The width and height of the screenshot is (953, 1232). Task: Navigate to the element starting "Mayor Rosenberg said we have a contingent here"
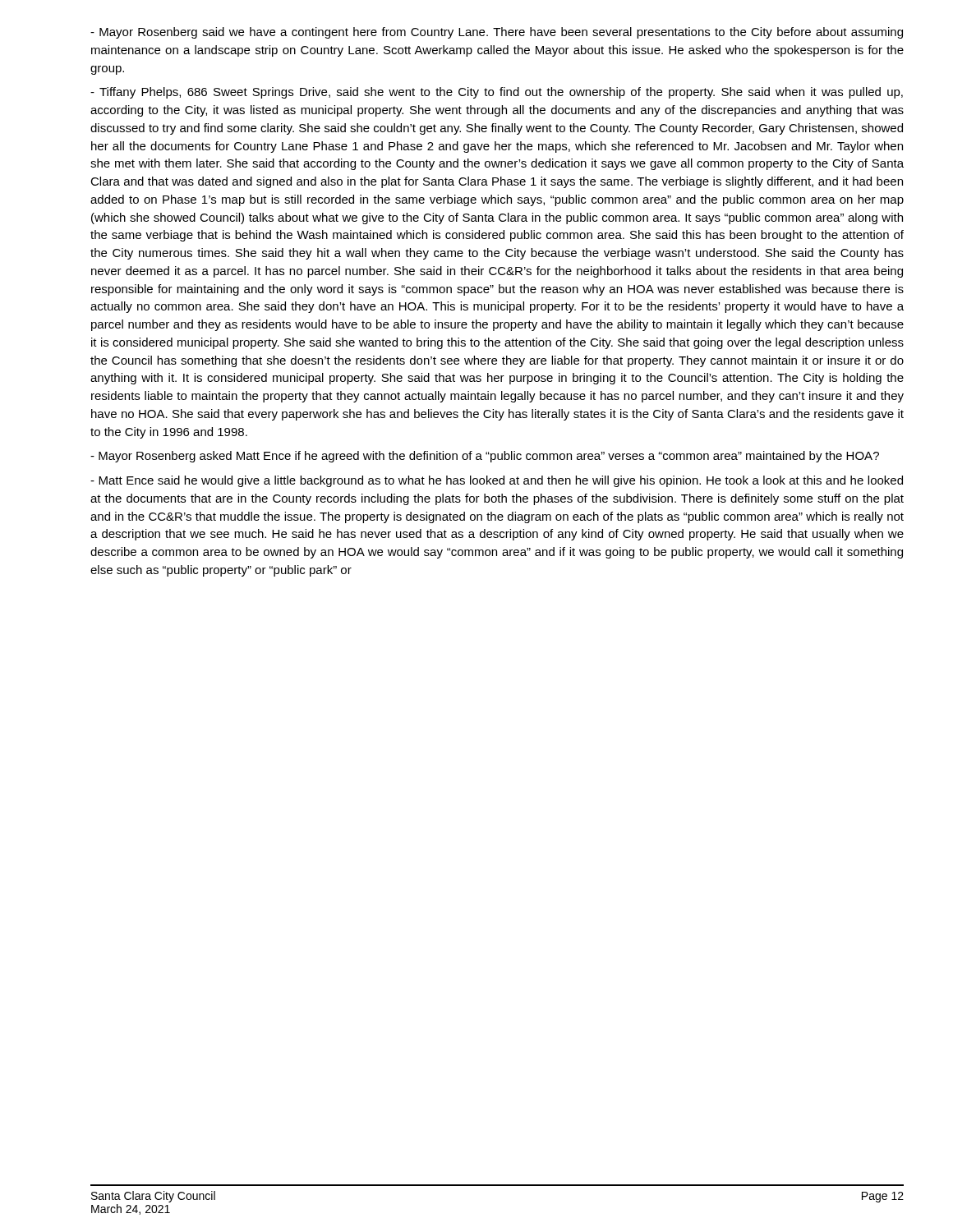[497, 301]
